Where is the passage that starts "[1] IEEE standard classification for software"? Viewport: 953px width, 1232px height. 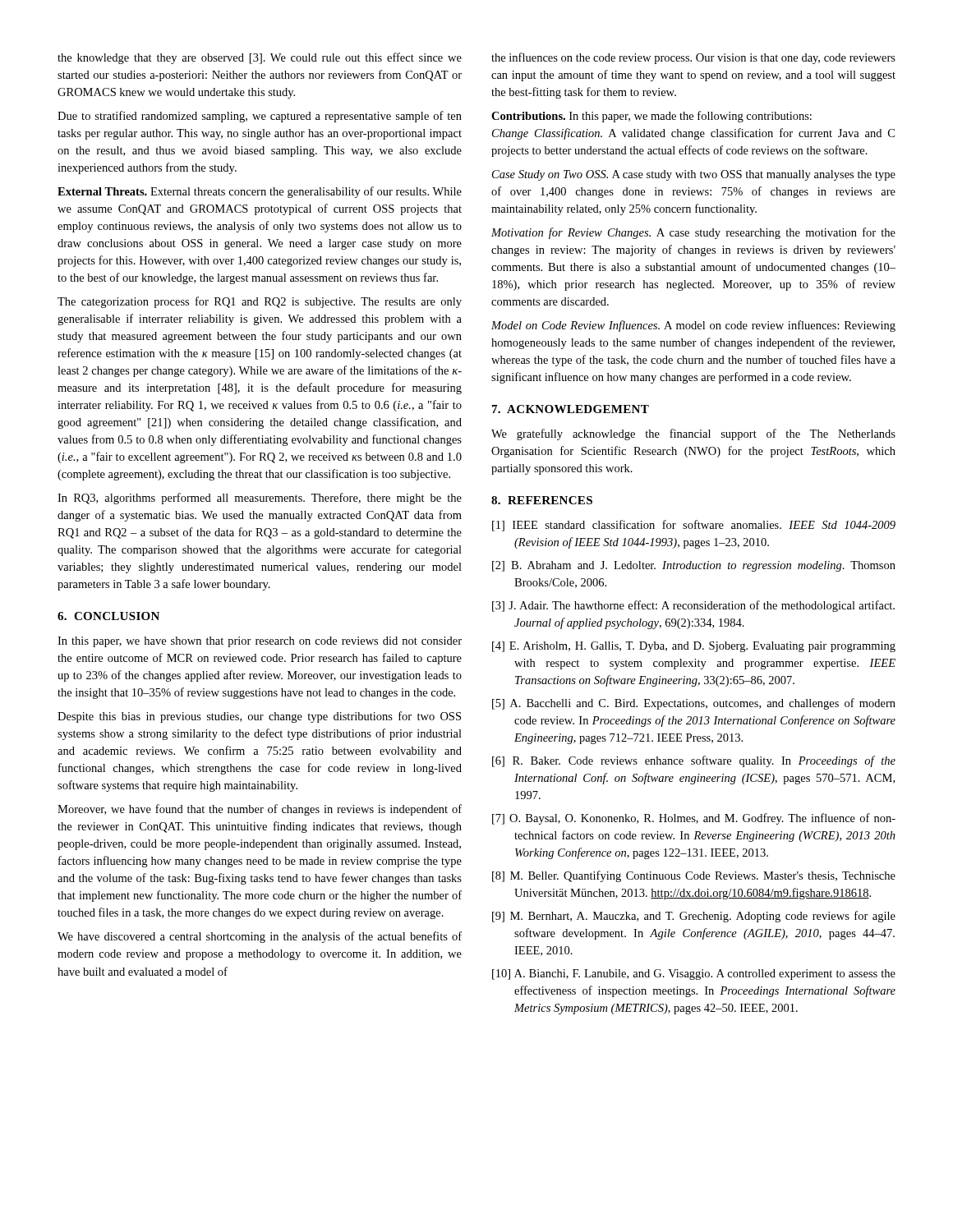(693, 533)
